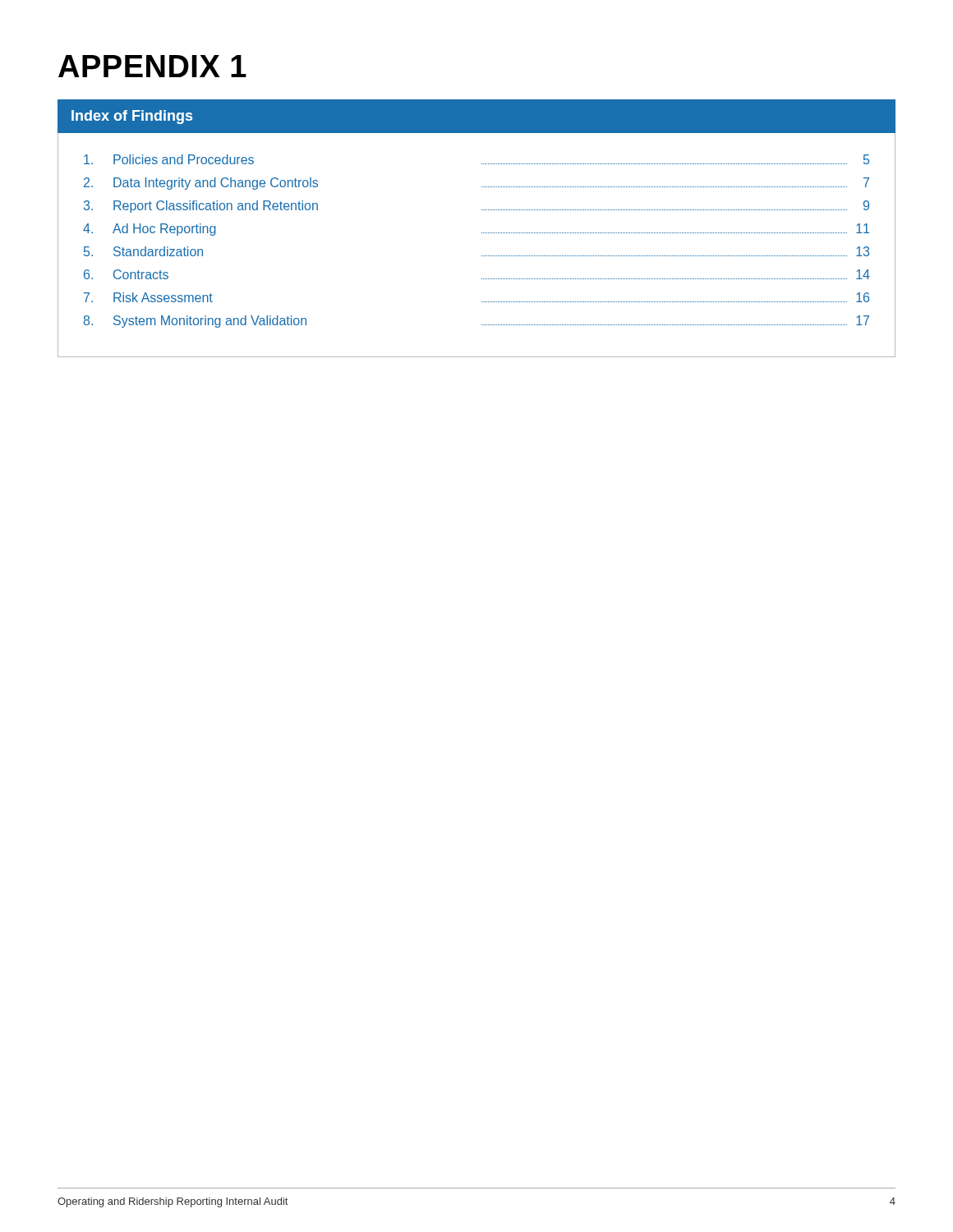Viewport: 953px width, 1232px height.
Task: Locate the list item with the text "7. Risk Assessment 16"
Action: pos(476,298)
